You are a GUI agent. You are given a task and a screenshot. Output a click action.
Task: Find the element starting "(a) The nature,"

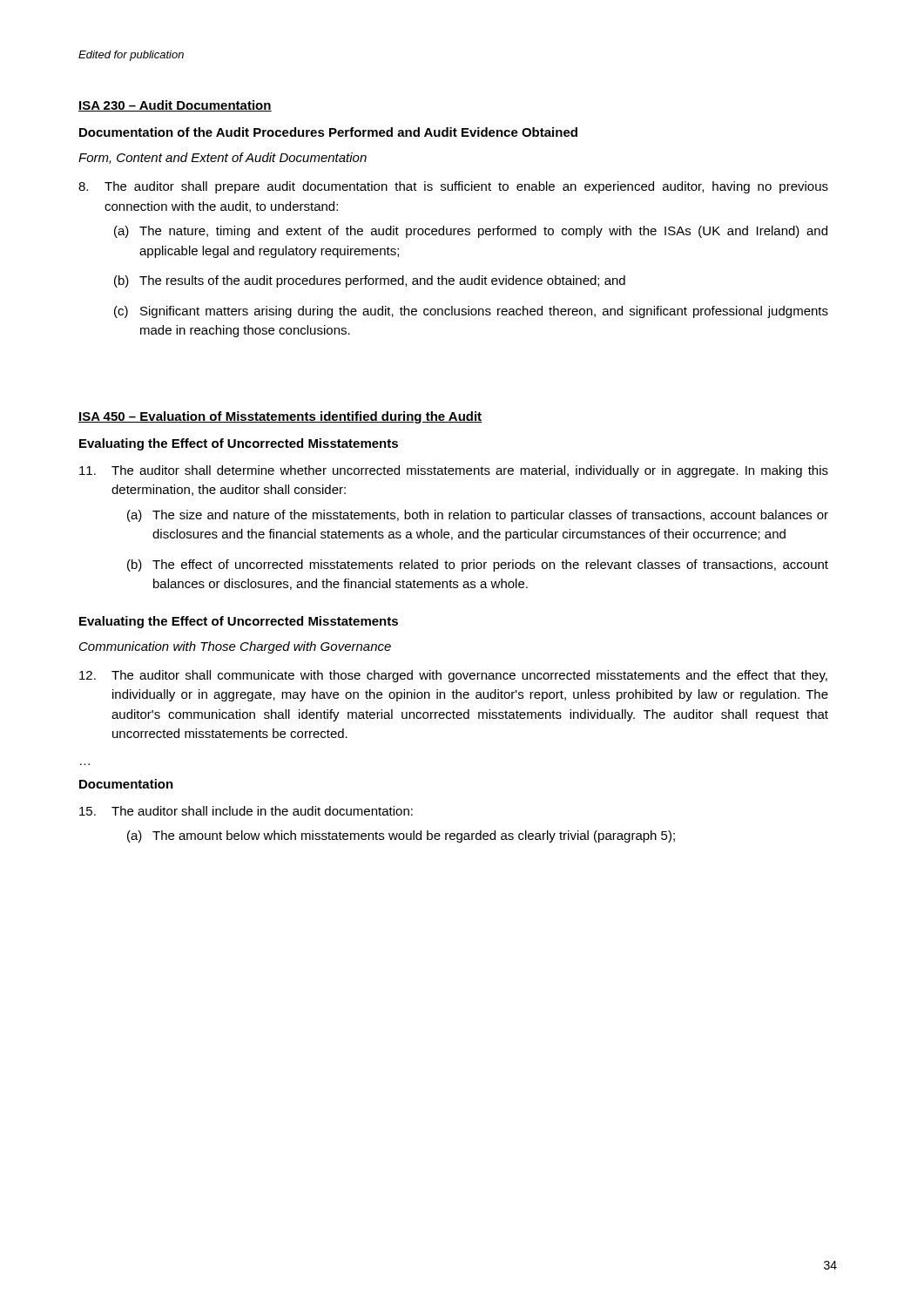pos(471,241)
